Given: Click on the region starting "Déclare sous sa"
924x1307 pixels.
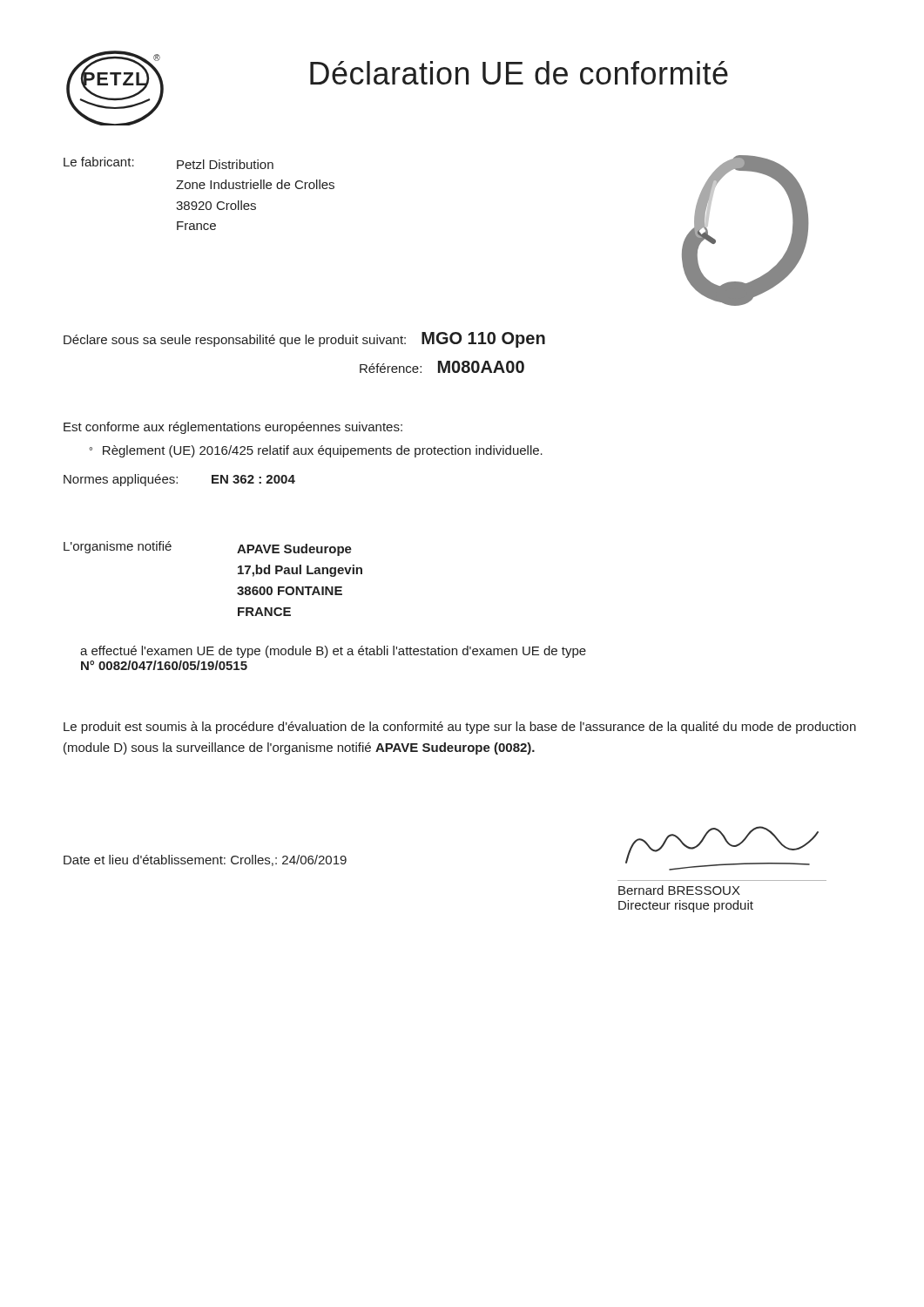Looking at the screenshot, I should pos(304,339).
